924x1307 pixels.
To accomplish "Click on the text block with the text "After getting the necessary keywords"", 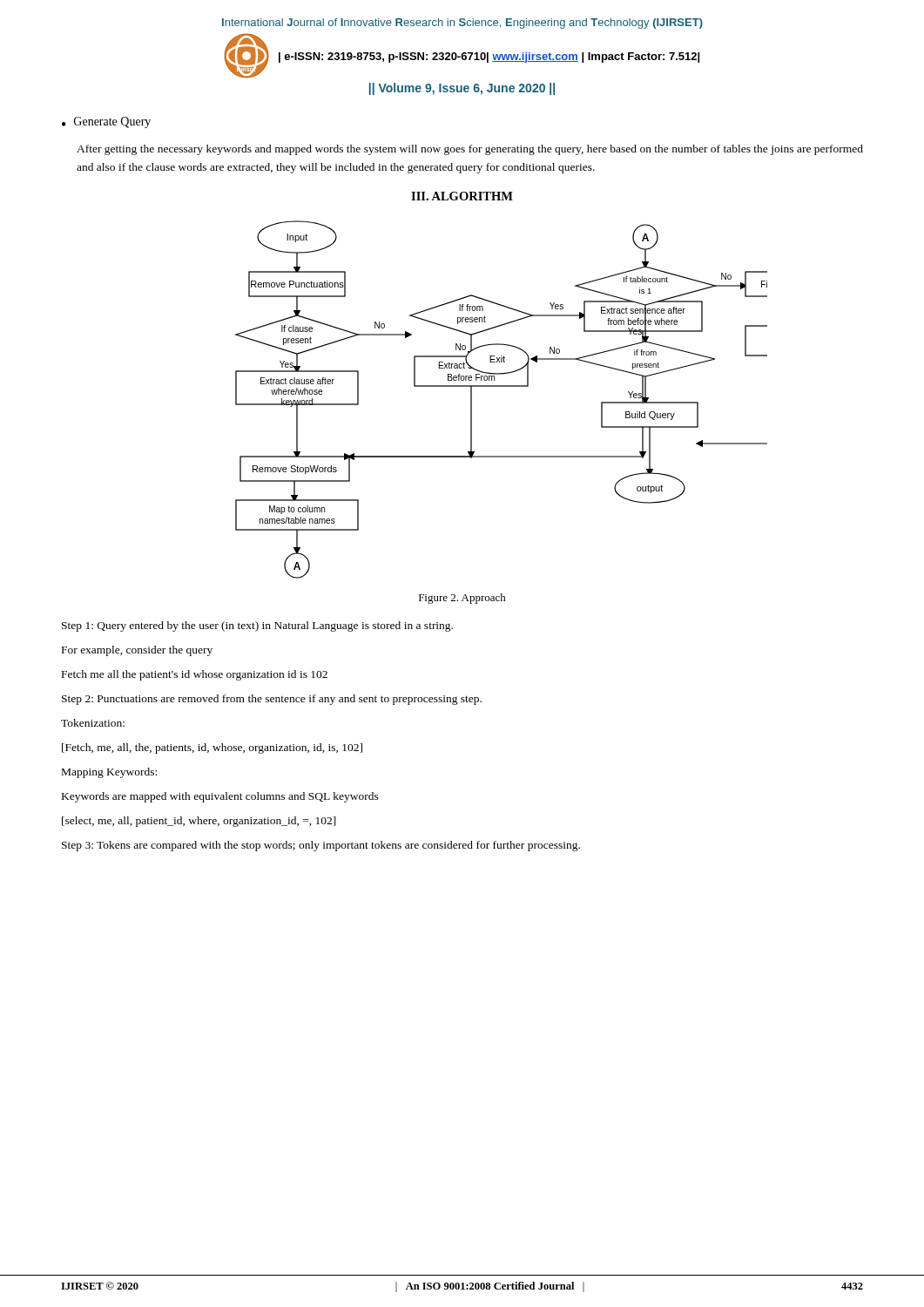I will (x=470, y=158).
